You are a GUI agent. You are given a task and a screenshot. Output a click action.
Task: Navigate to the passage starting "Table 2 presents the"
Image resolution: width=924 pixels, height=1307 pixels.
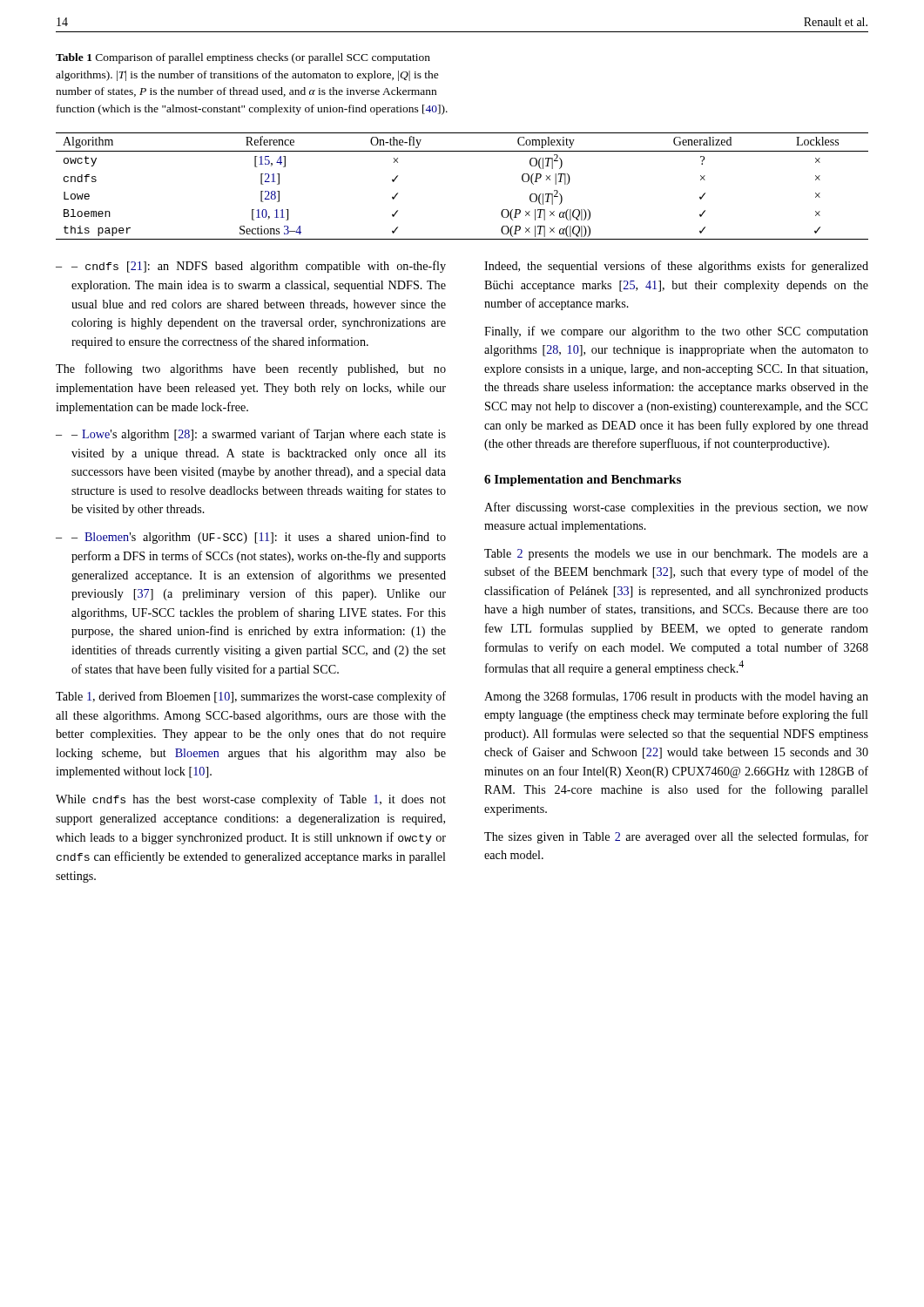[676, 611]
